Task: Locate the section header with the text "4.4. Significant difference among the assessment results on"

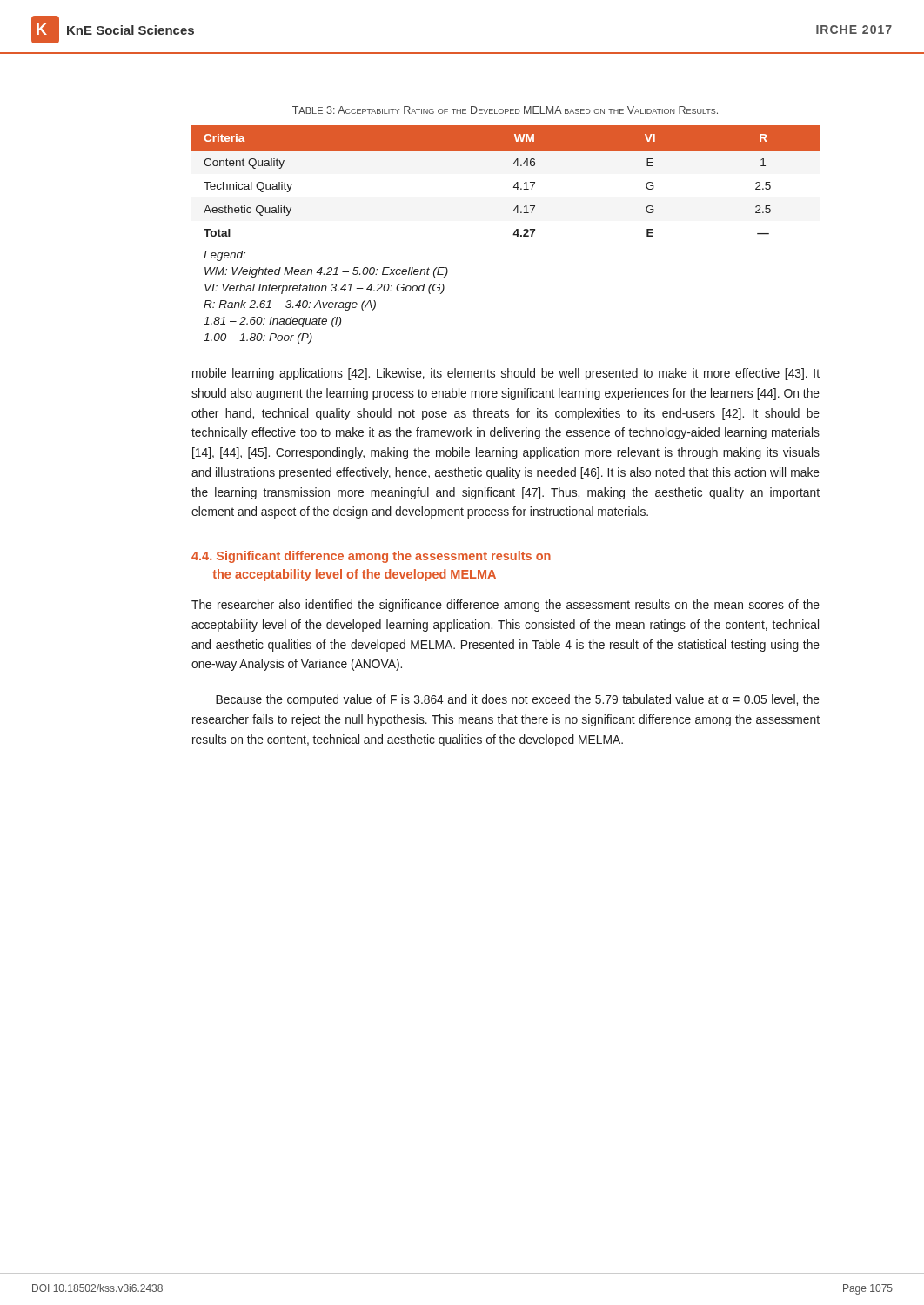Action: (x=371, y=565)
